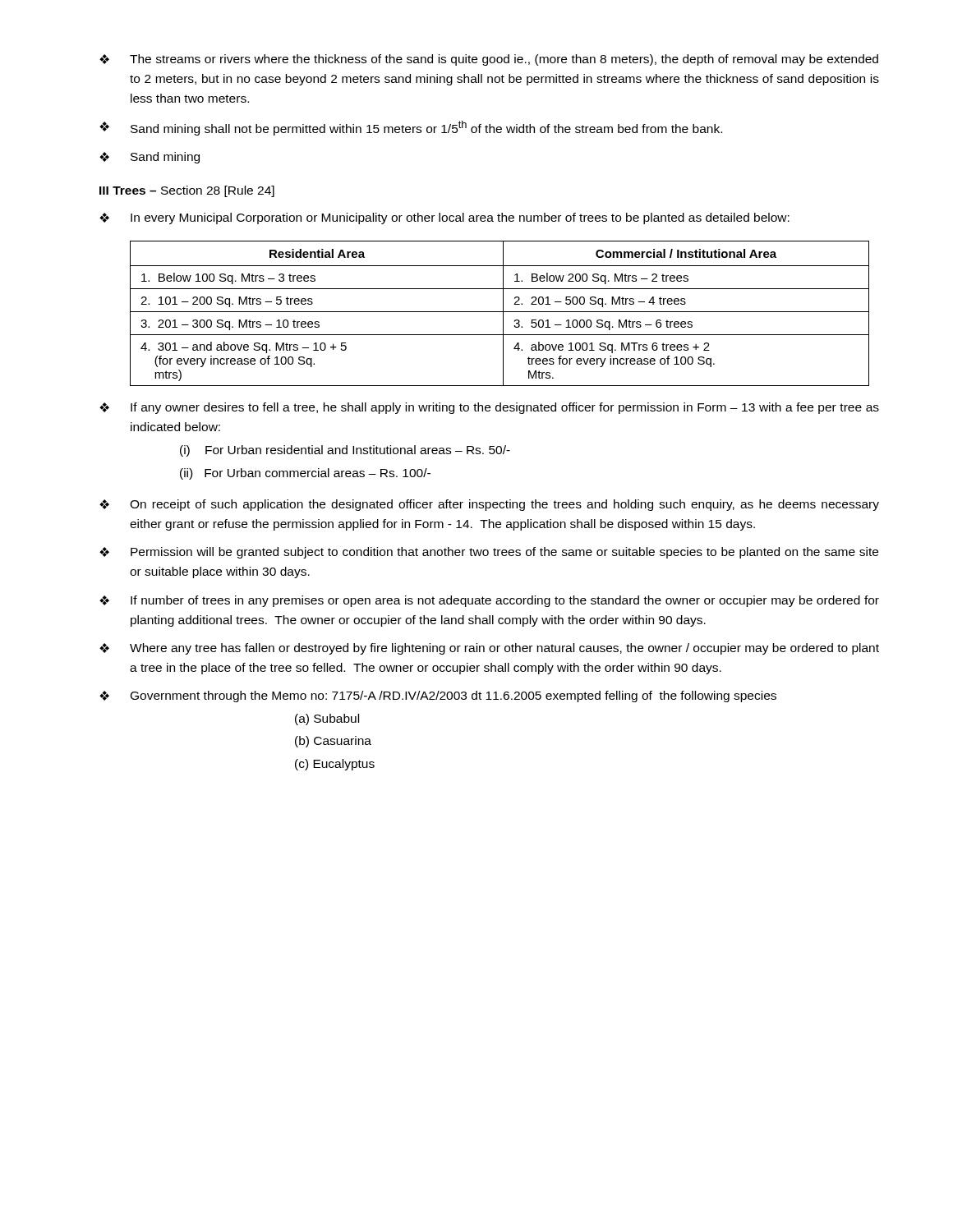Where is the passage that starts "❖ Where any tree has fallen or destroyed"?
953x1232 pixels.
pos(489,658)
